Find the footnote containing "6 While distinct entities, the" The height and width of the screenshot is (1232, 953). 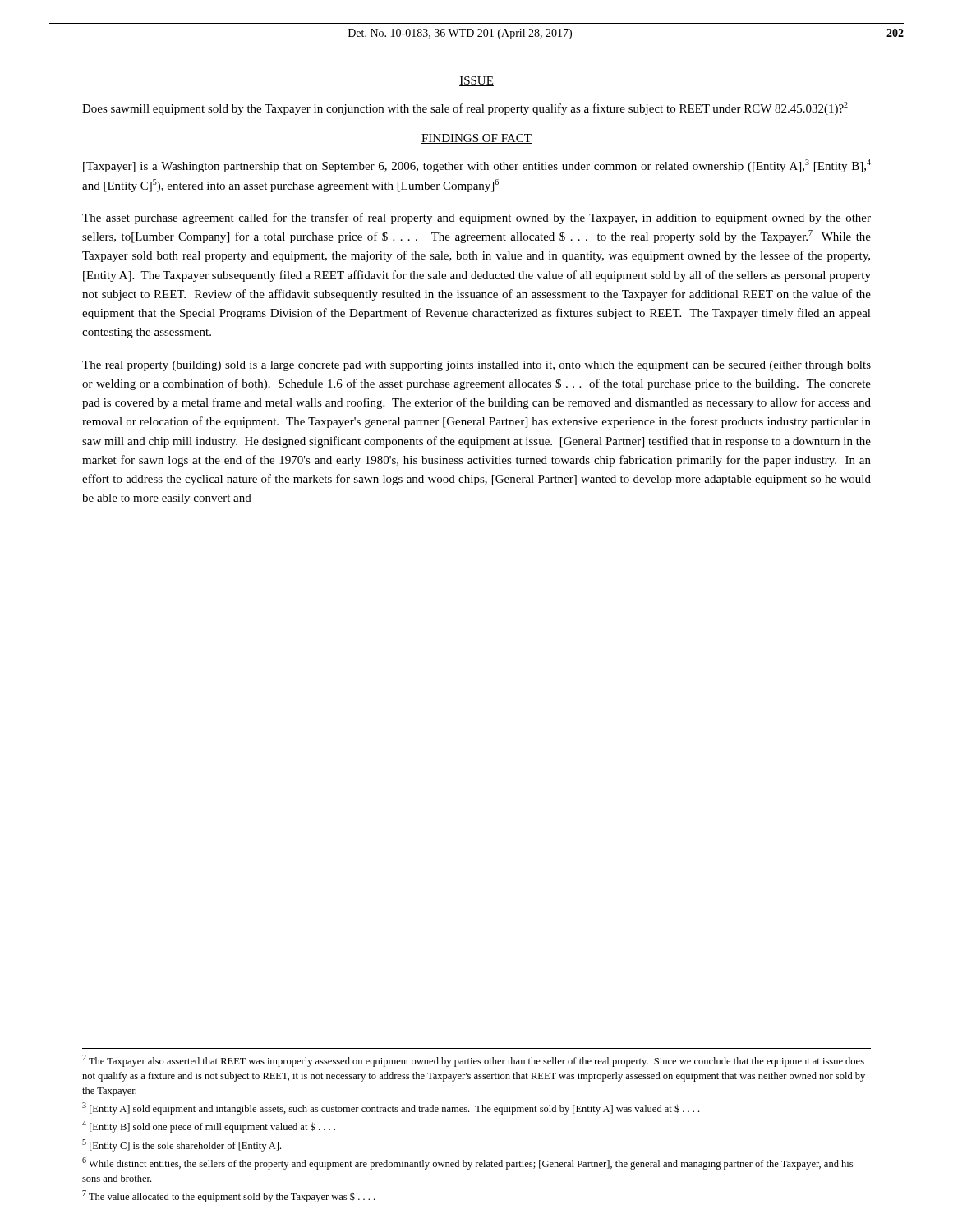click(468, 1170)
